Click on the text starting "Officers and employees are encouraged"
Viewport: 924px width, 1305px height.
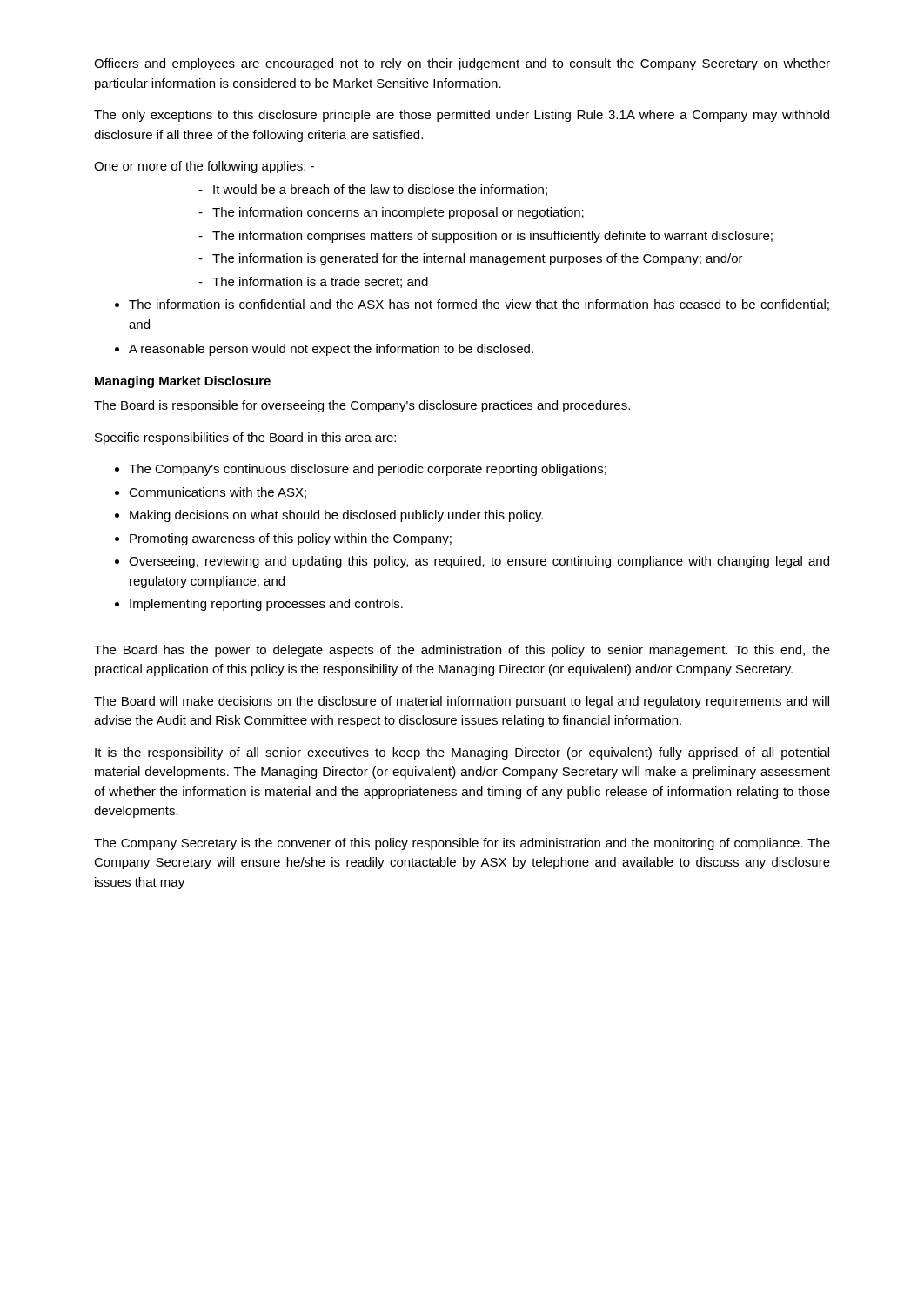click(462, 73)
